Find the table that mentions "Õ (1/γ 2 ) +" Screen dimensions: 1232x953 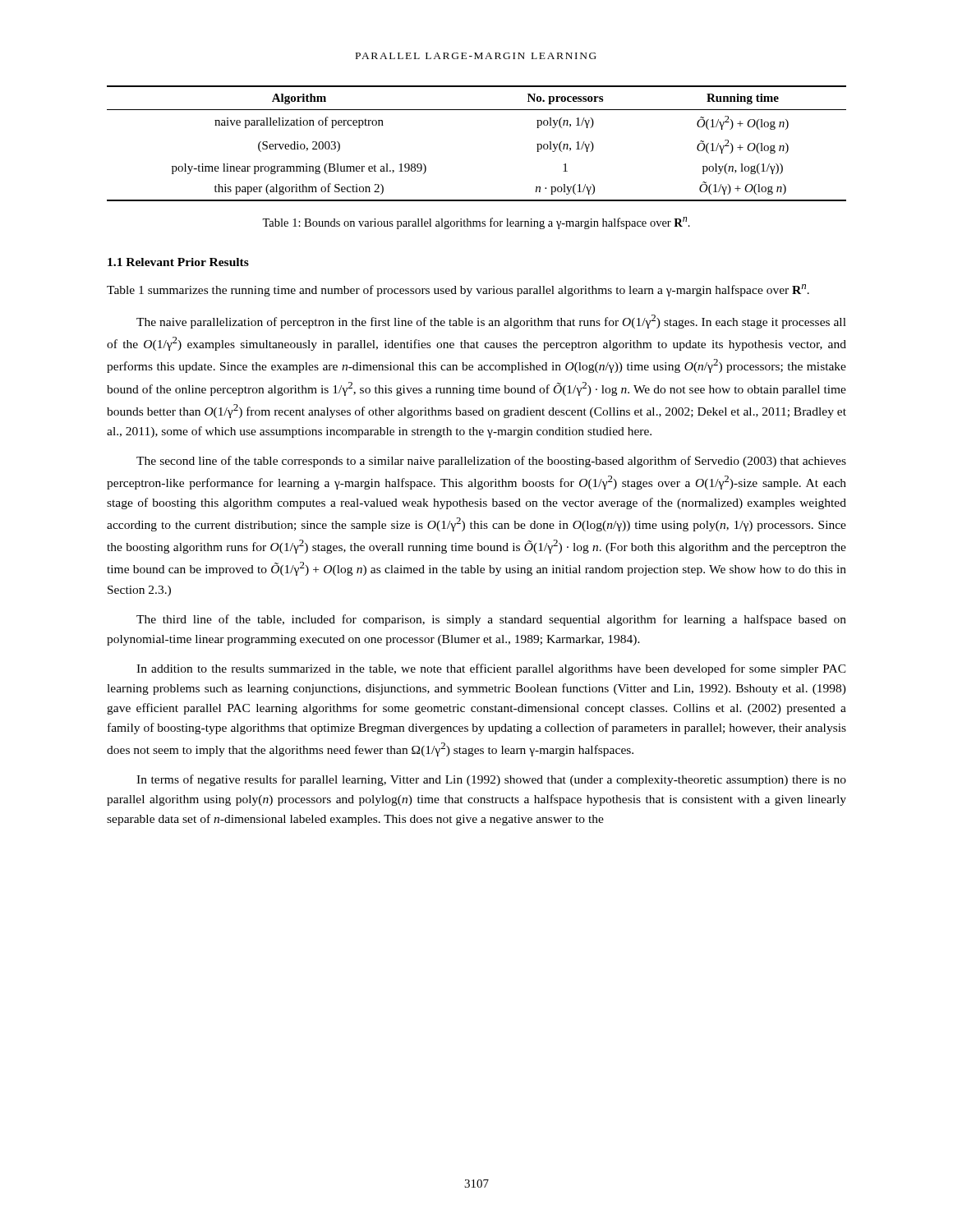476,143
